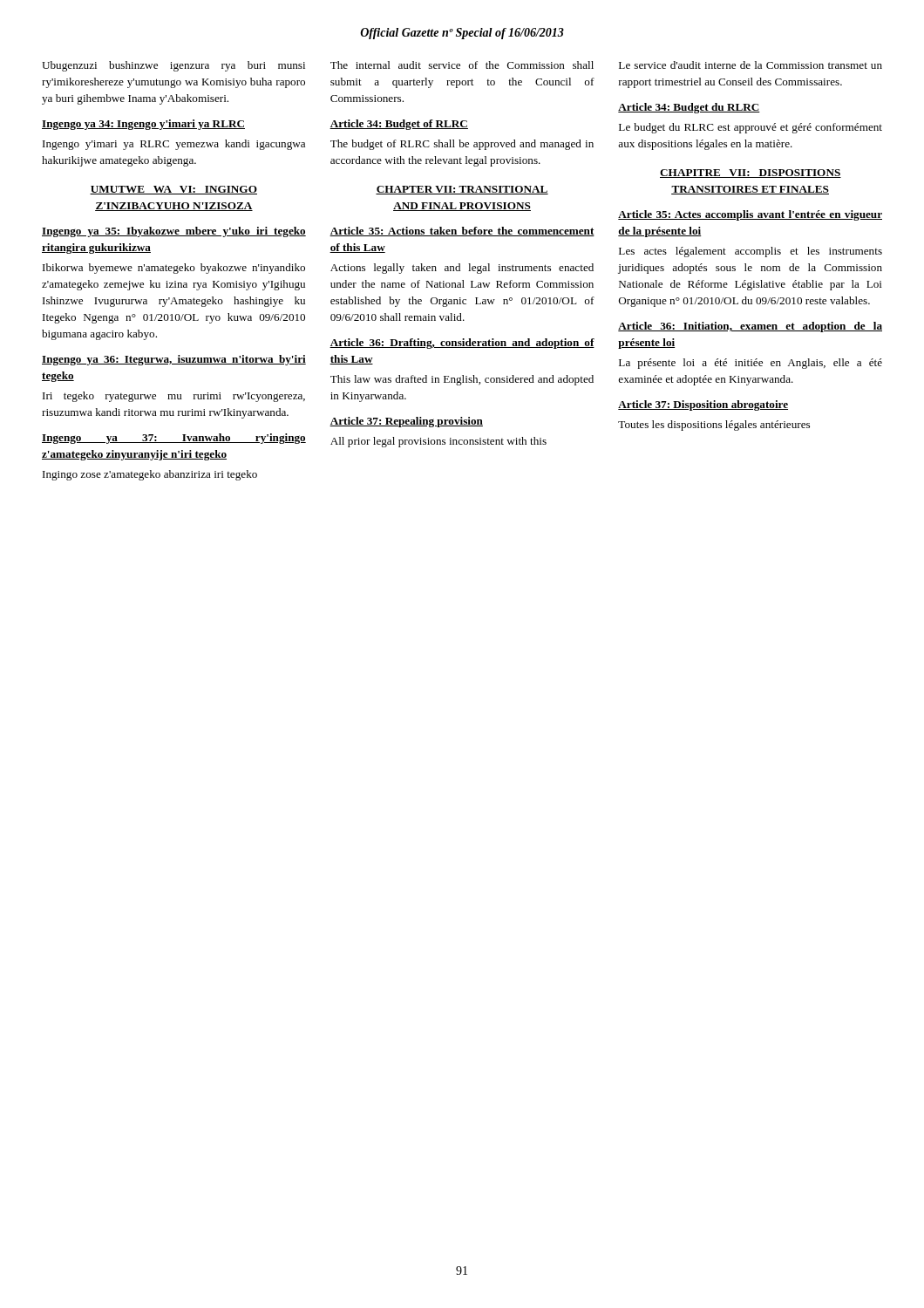Viewport: 924px width, 1308px height.
Task: Click on the text block containing "Iri tegeko ryategurwe mu rurimi rw'Icyongereza,"
Action: (174, 404)
